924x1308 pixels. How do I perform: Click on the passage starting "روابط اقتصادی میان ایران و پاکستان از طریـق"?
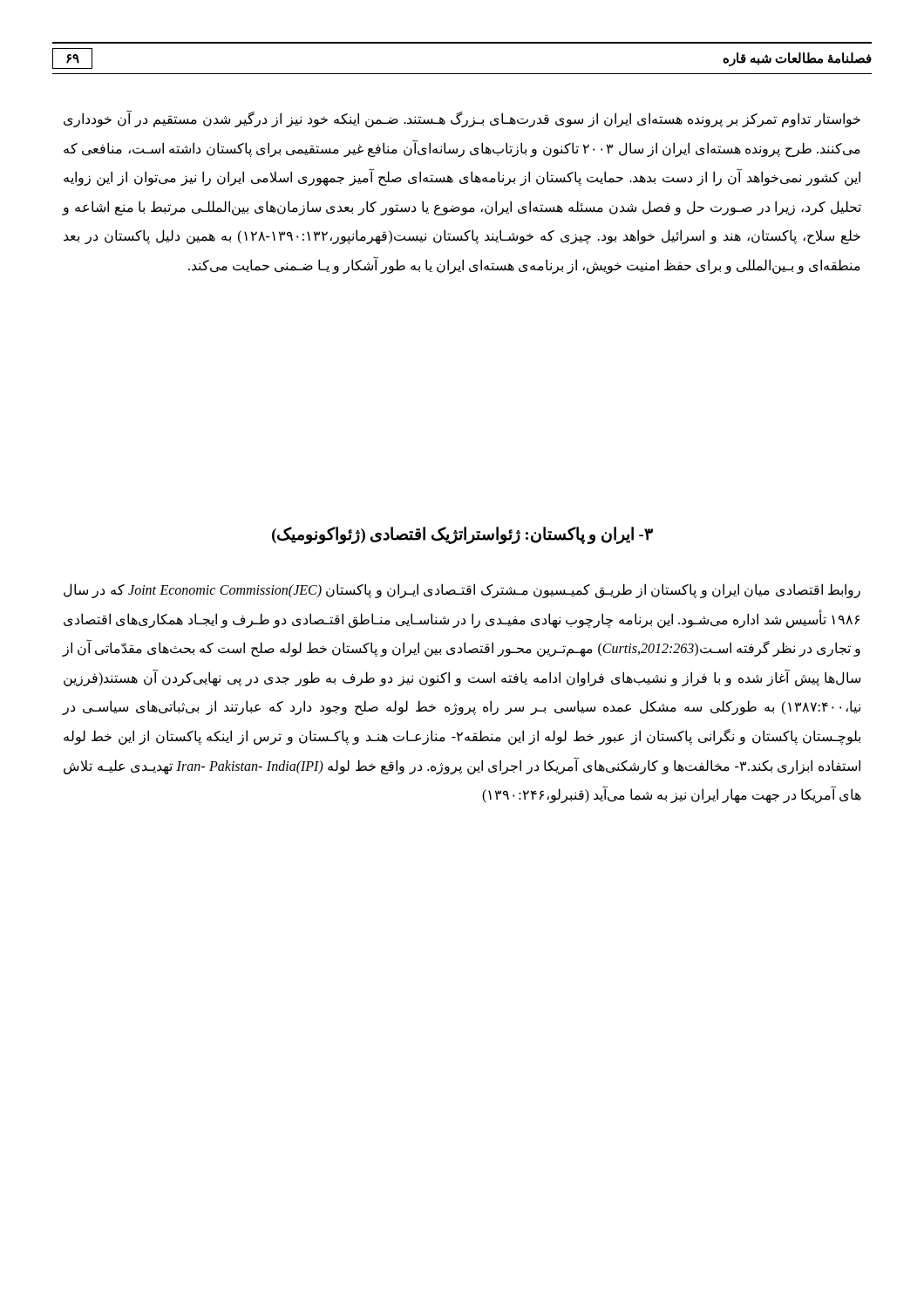pos(462,692)
